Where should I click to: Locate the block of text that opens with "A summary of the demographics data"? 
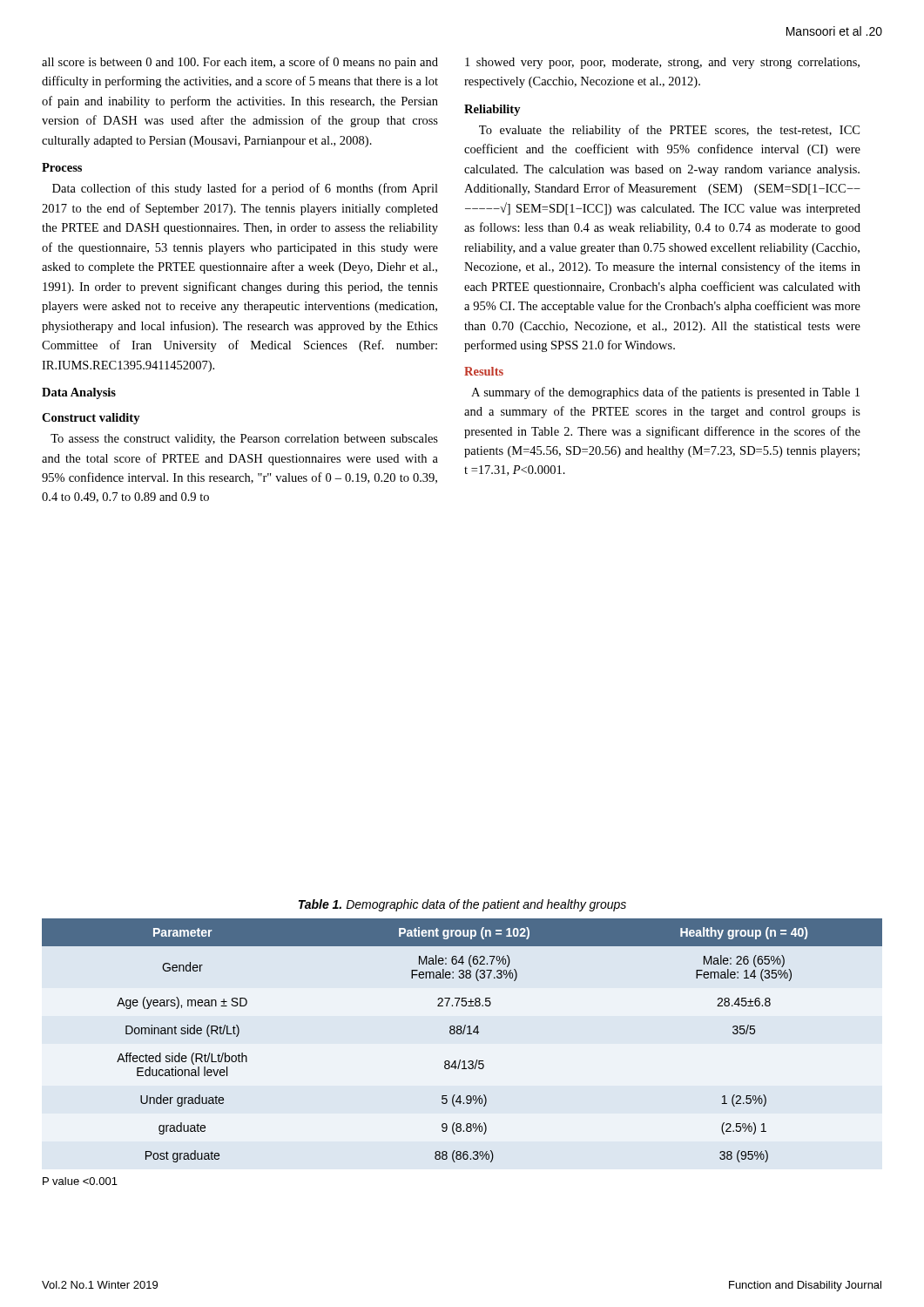(662, 431)
